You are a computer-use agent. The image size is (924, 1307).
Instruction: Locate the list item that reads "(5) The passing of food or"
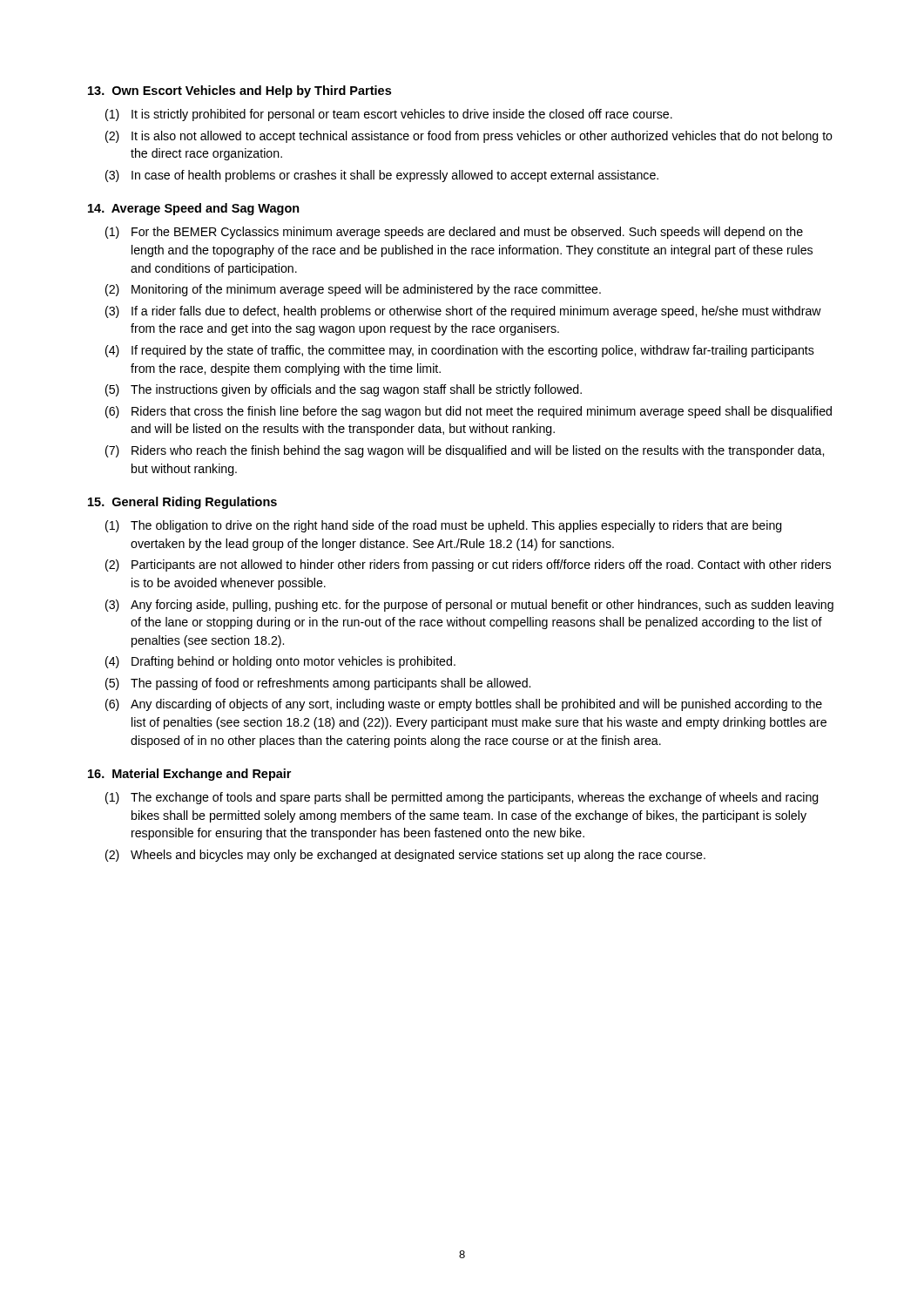coord(471,683)
